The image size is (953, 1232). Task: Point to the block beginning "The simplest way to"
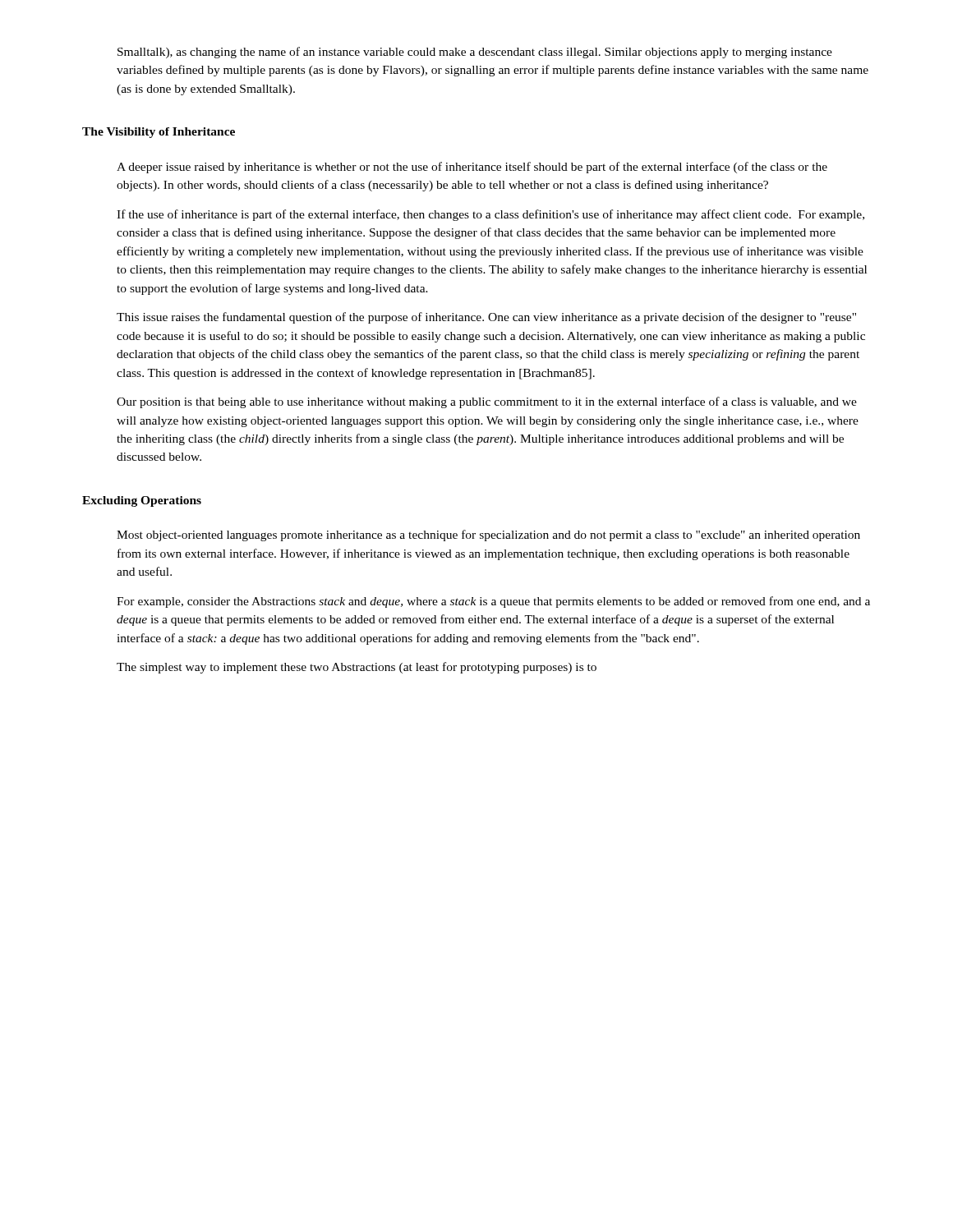coord(494,667)
